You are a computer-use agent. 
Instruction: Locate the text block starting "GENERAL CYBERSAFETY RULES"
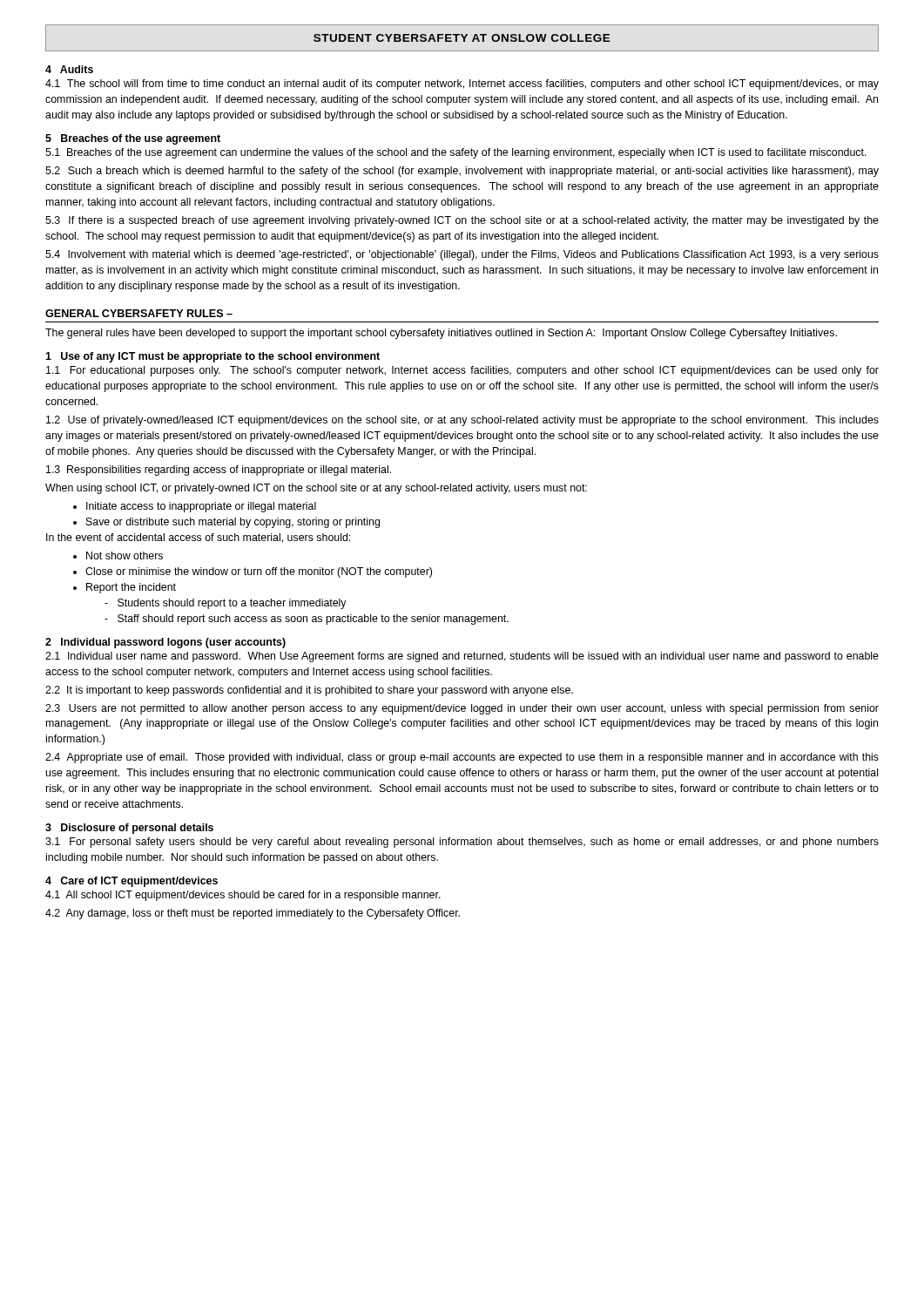pos(139,313)
